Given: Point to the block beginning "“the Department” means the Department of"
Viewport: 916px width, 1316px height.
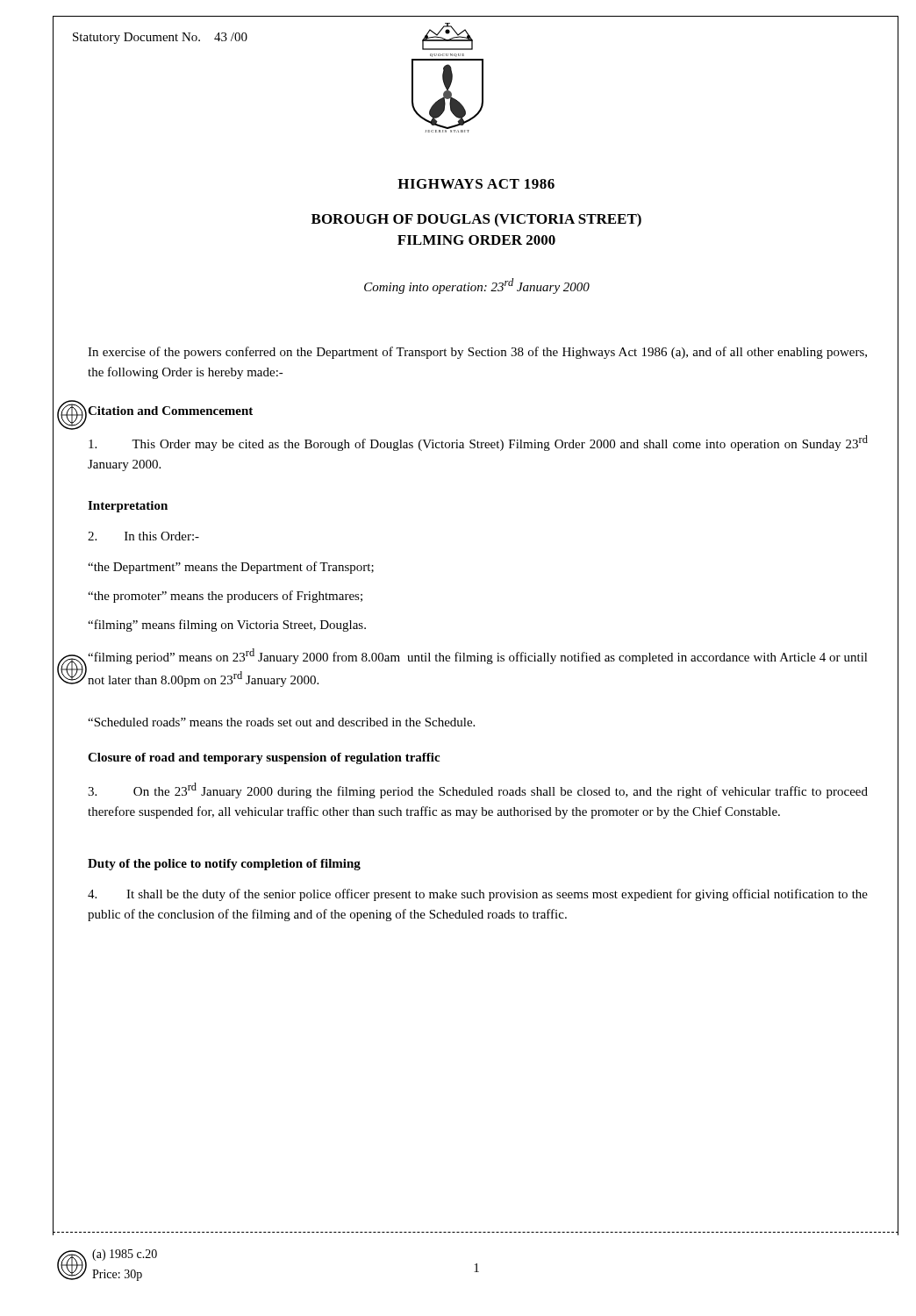Looking at the screenshot, I should point(231,567).
